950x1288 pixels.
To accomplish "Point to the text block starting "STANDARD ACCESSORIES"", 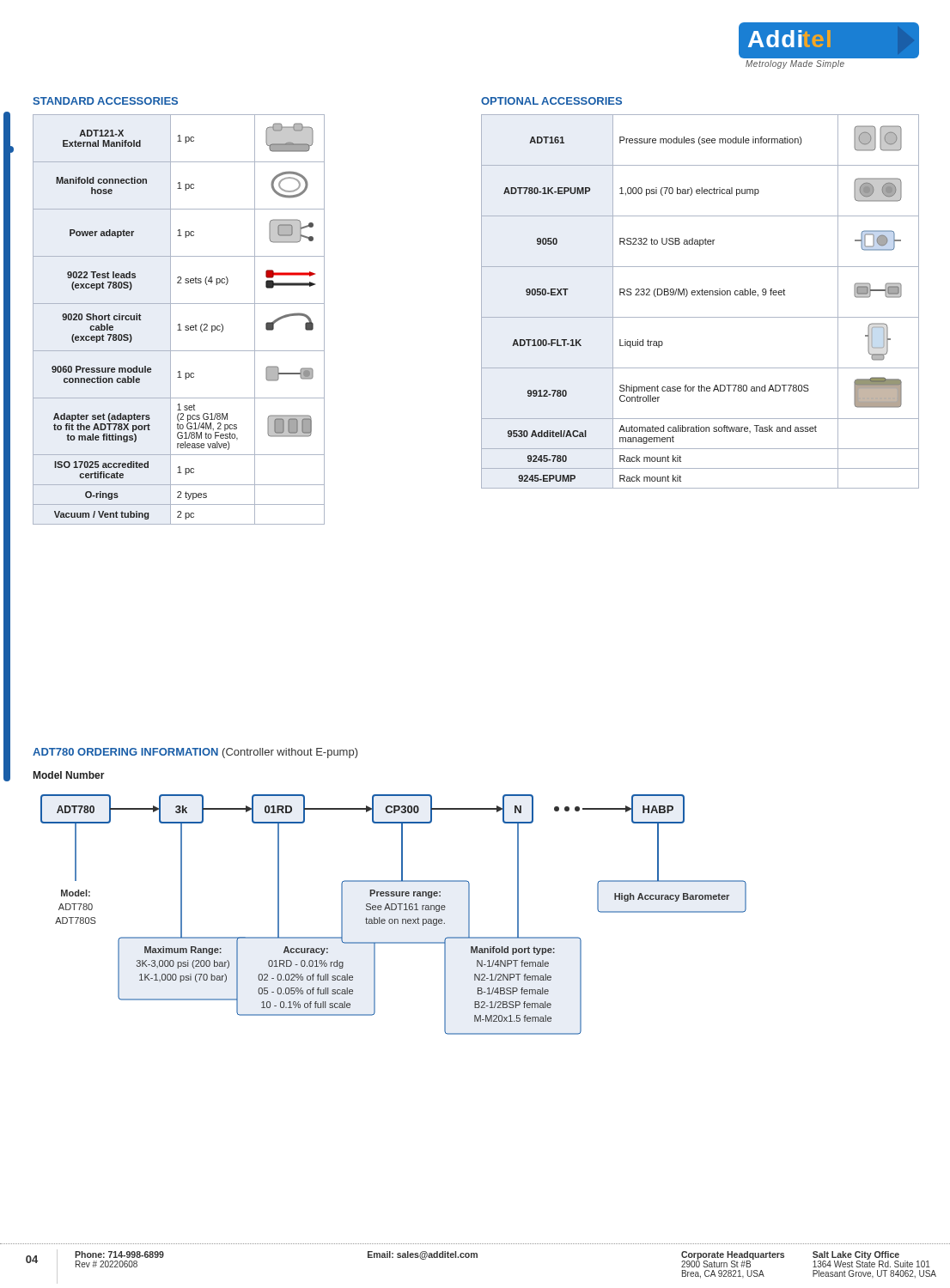I will pyautogui.click(x=106, y=101).
